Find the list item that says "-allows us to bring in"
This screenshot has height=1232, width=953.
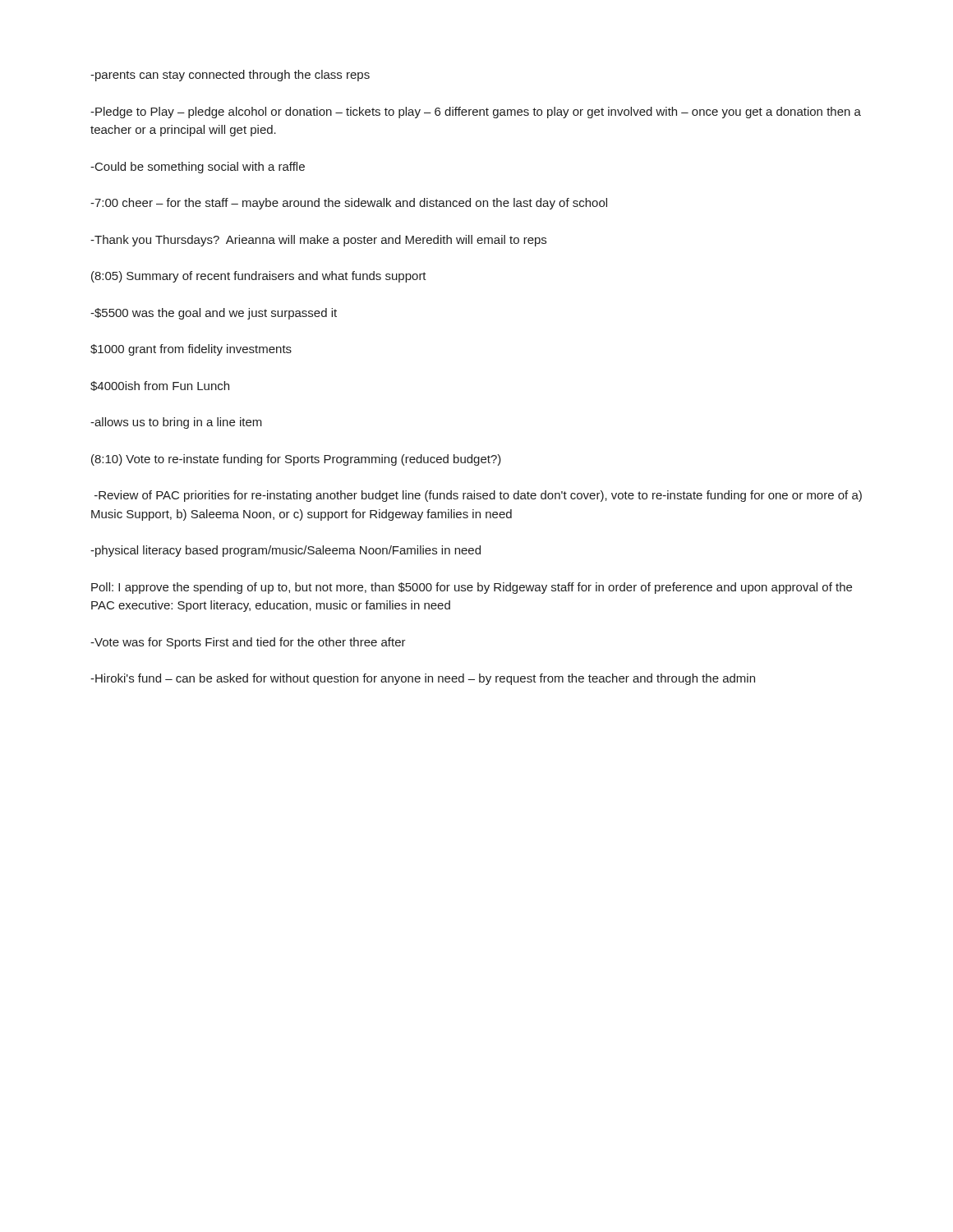[176, 422]
